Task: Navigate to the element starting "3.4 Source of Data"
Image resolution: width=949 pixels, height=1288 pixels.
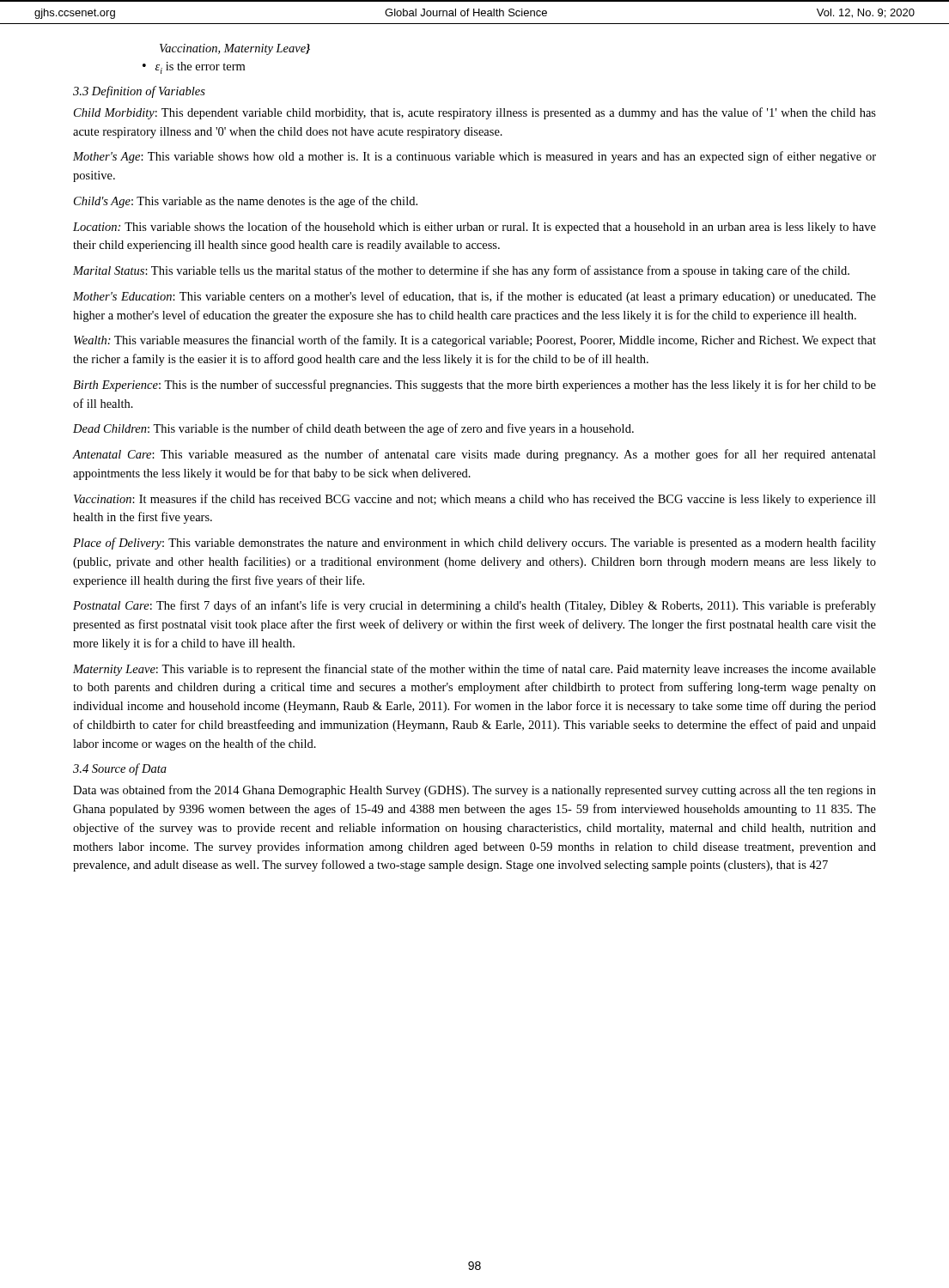Action: [120, 769]
